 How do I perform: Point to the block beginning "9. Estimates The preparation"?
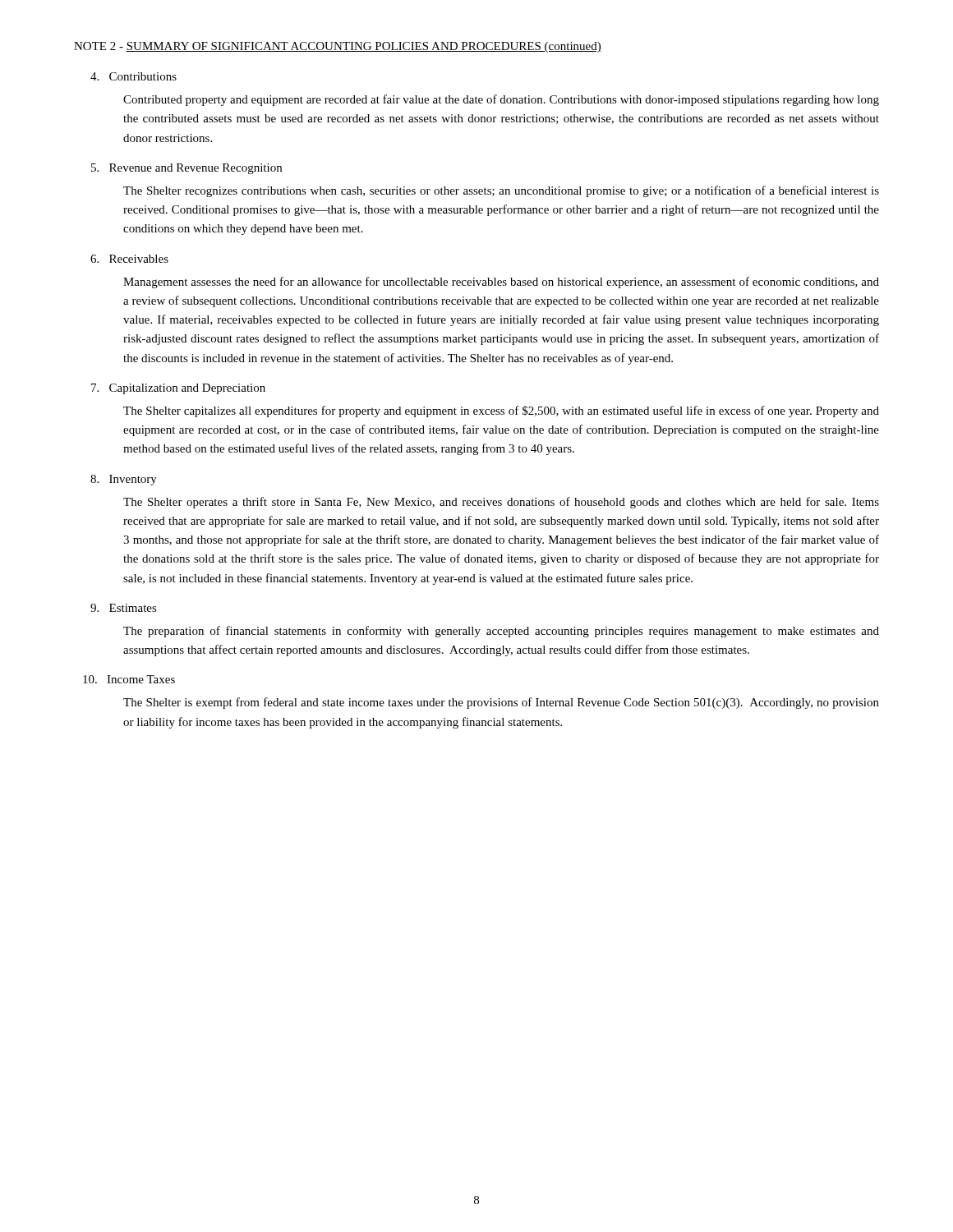[476, 630]
